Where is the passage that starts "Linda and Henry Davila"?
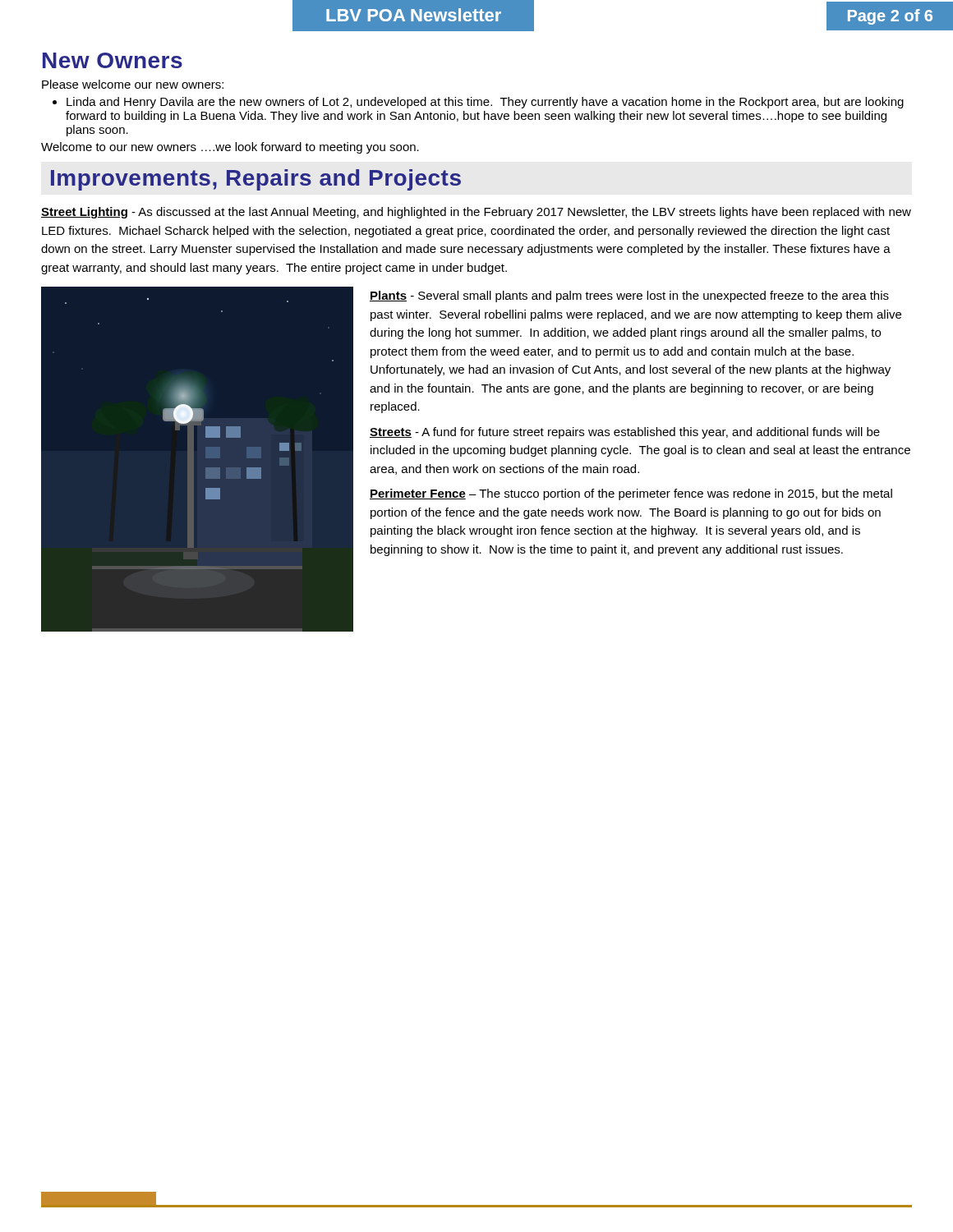Screen dimensions: 1232x953 (x=485, y=115)
